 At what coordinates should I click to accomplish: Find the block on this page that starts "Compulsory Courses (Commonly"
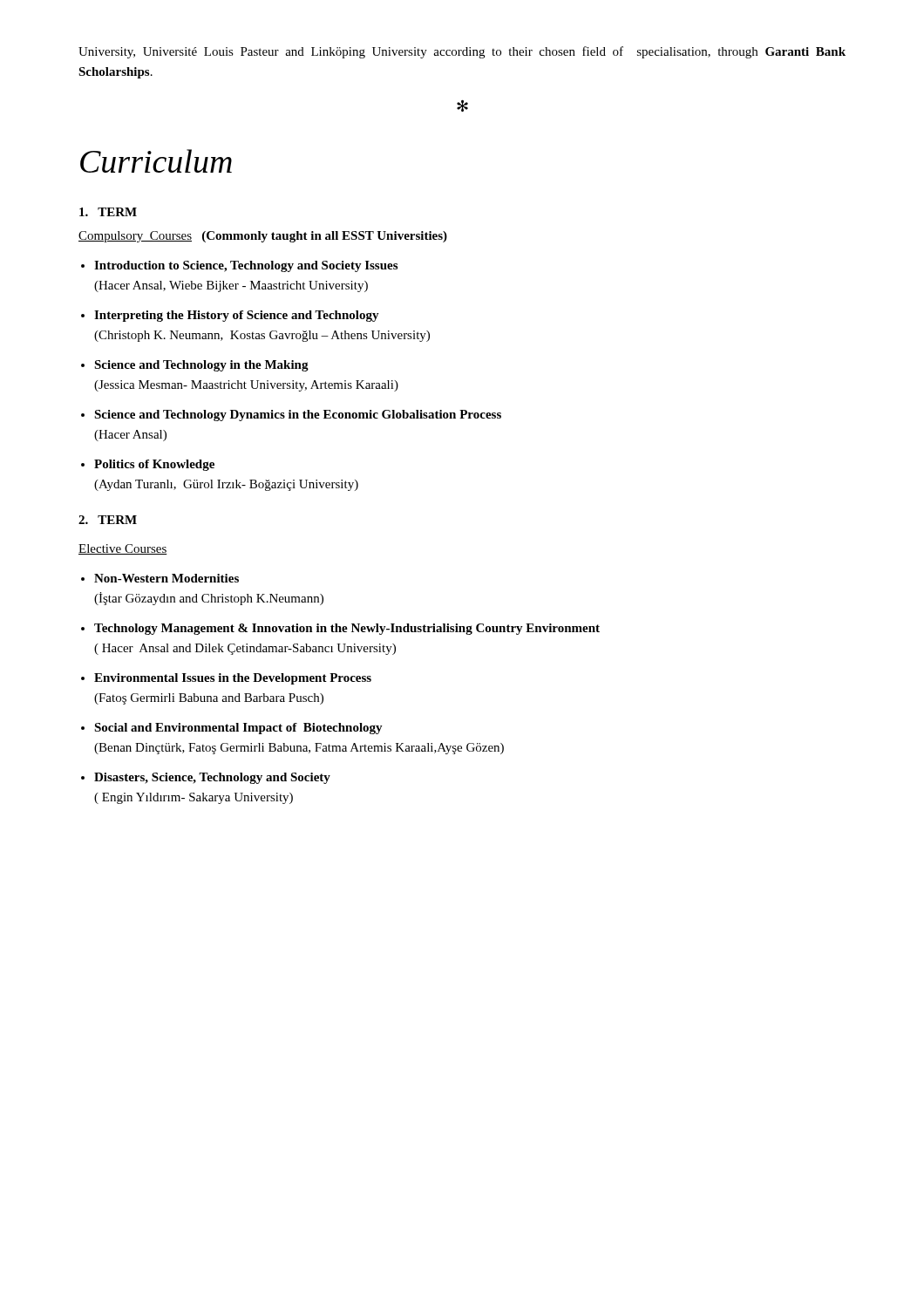point(263,235)
